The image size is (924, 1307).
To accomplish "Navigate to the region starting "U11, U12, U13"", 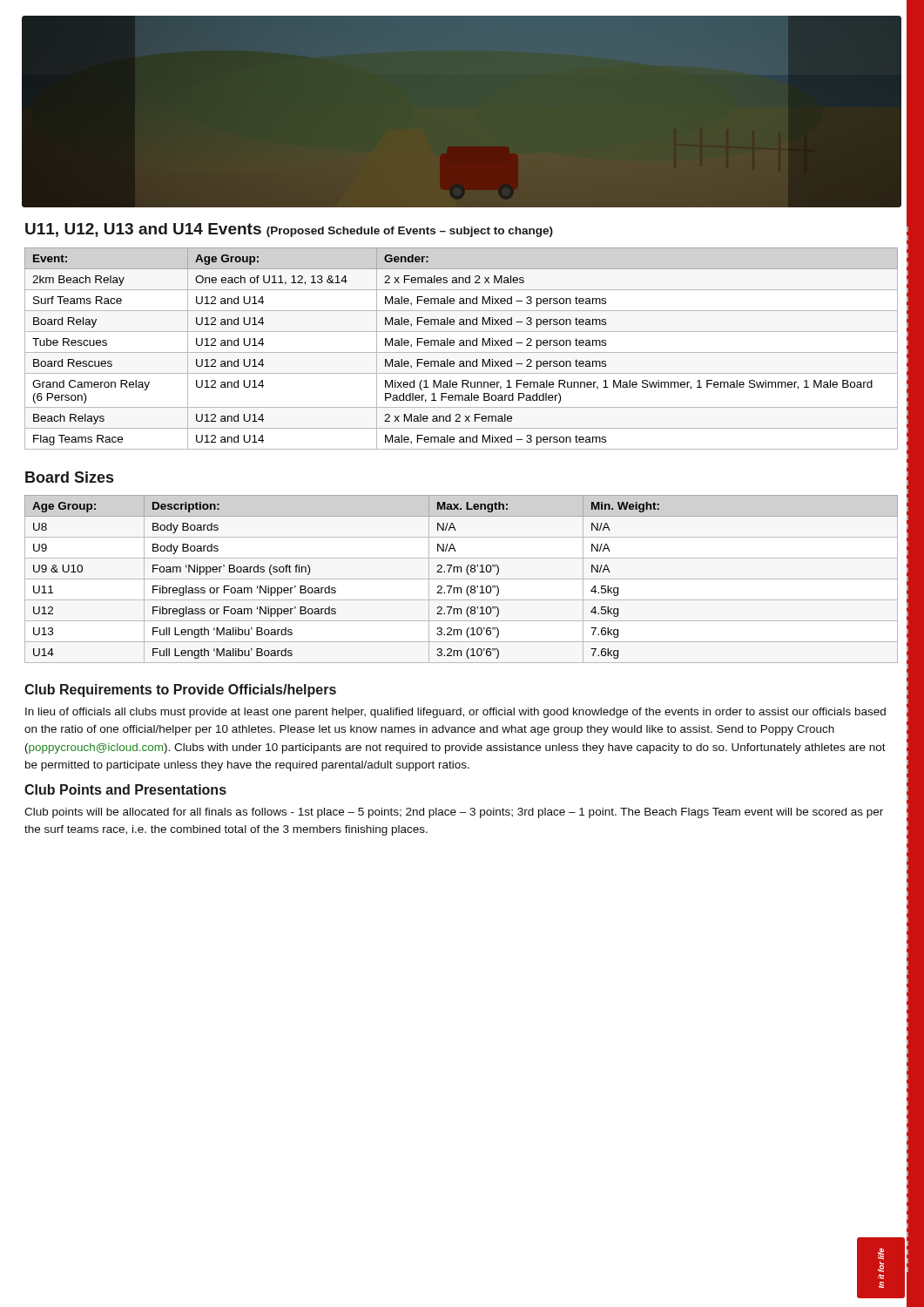I will tap(289, 229).
